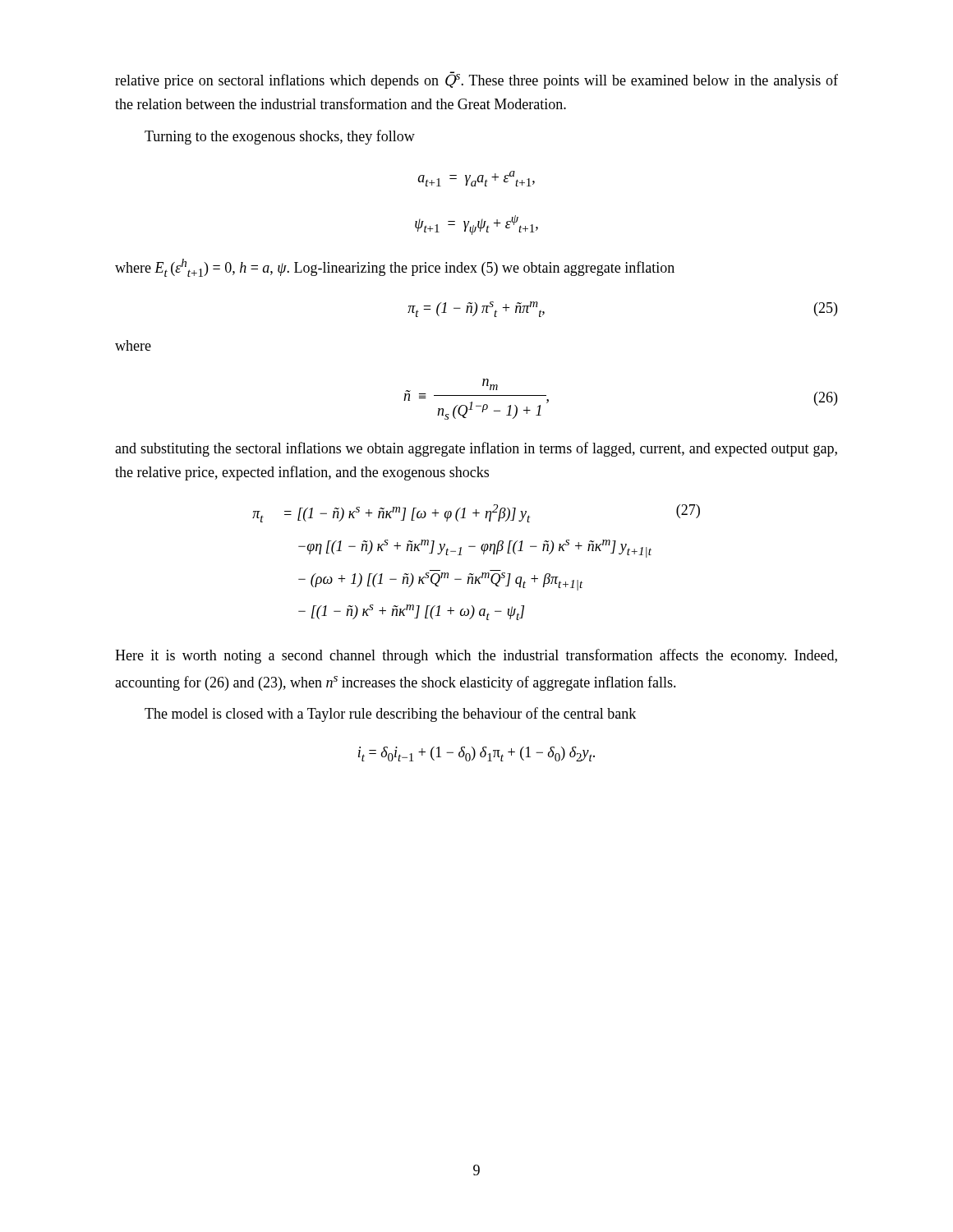This screenshot has height=1232, width=953.
Task: Locate the block of text that opens with "Turning to the exogenous shocks, they"
Action: pyautogui.click(x=280, y=136)
